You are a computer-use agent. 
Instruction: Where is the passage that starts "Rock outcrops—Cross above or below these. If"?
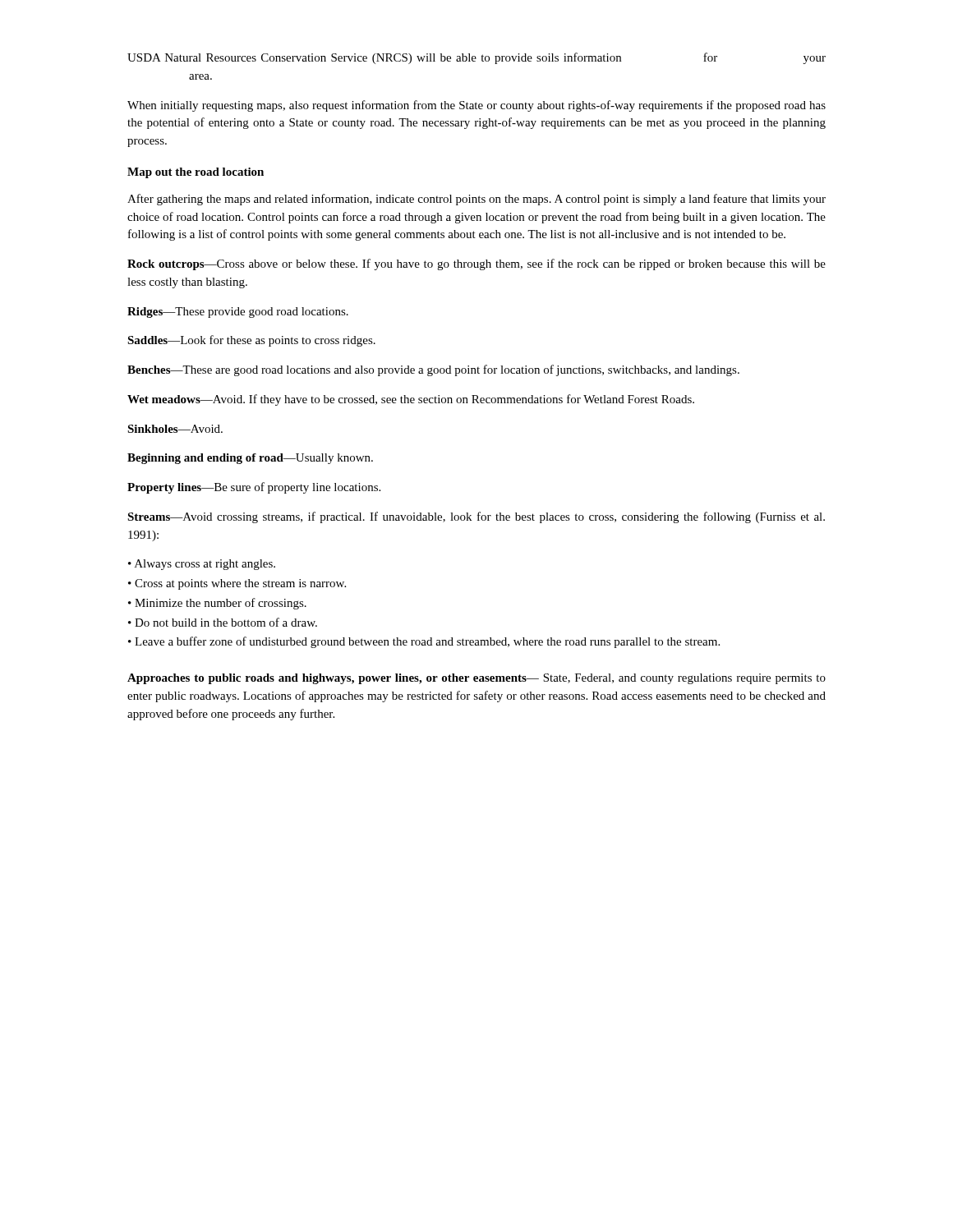coord(476,273)
